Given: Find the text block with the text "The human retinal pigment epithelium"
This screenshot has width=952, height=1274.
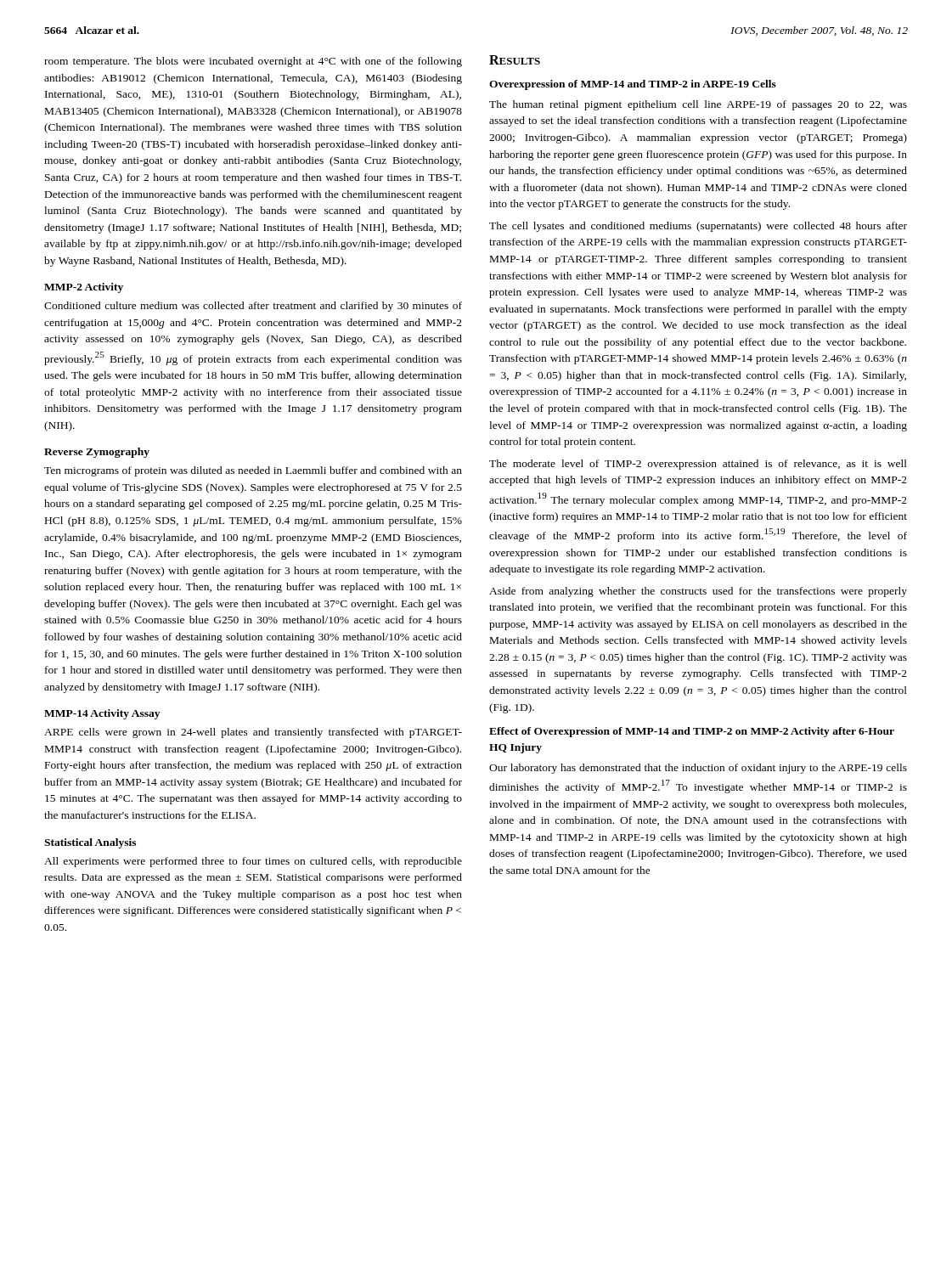Looking at the screenshot, I should tap(698, 154).
